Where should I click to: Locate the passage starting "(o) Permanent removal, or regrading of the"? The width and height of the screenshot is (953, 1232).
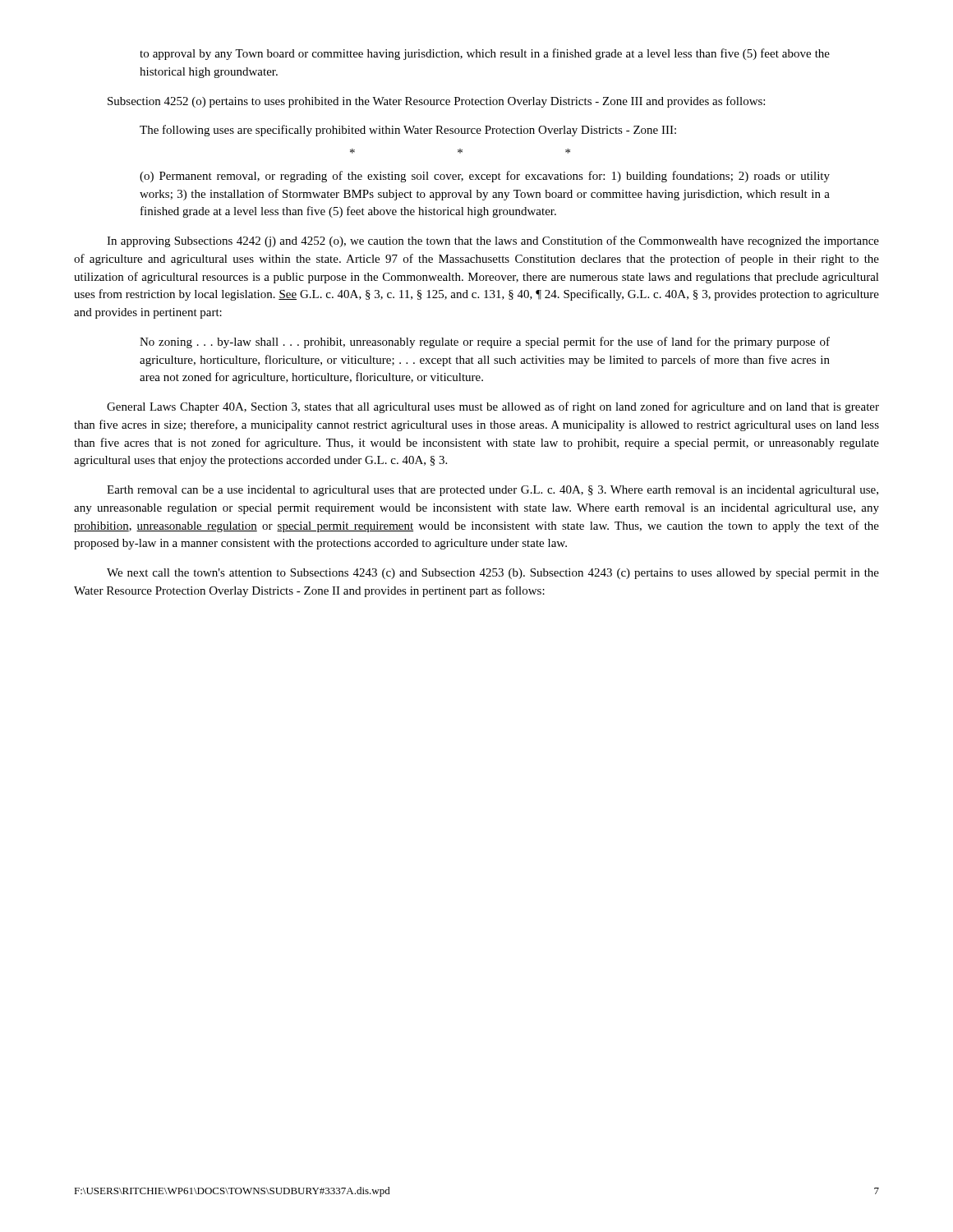[x=485, y=194]
